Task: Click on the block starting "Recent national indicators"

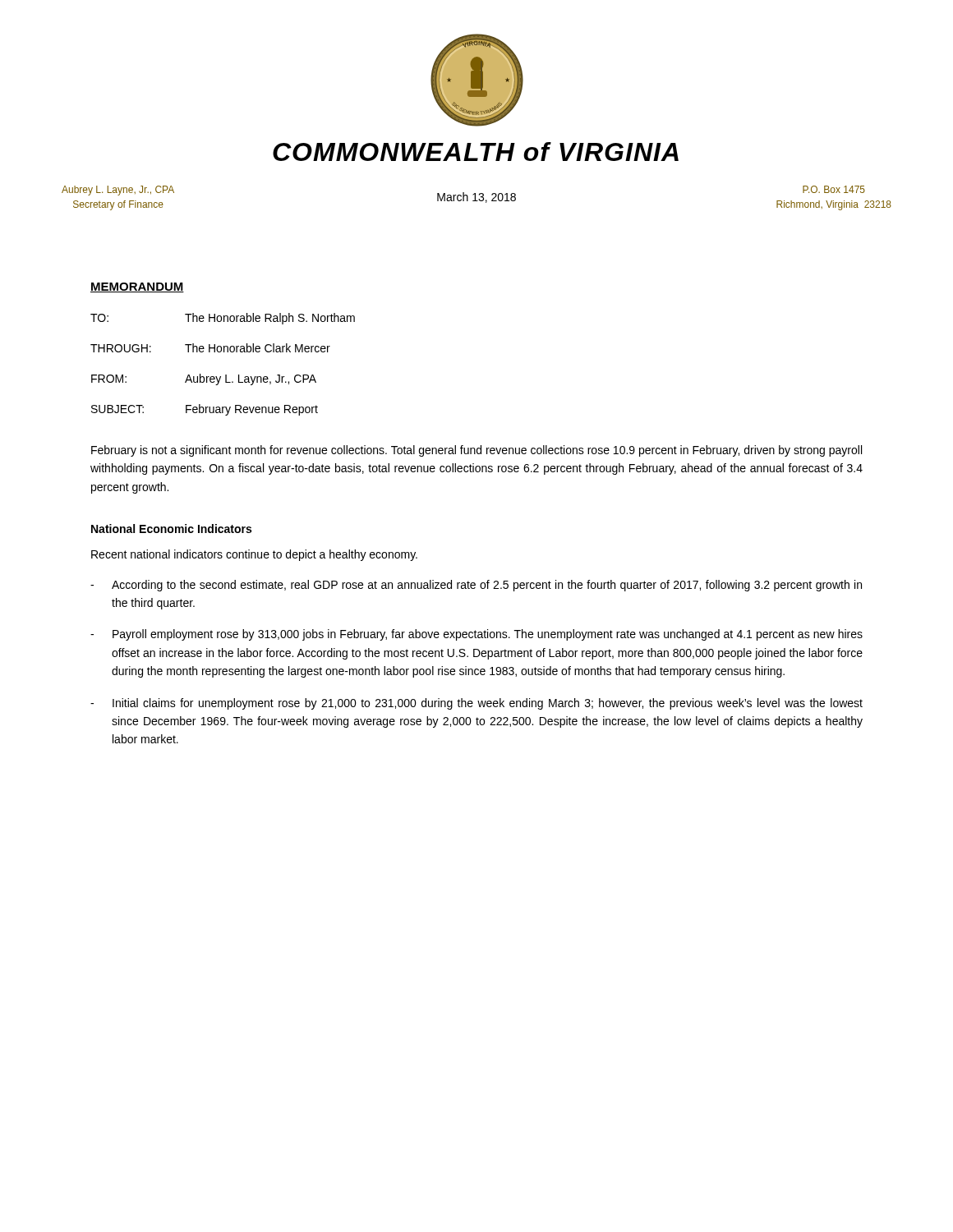Action: 254,555
